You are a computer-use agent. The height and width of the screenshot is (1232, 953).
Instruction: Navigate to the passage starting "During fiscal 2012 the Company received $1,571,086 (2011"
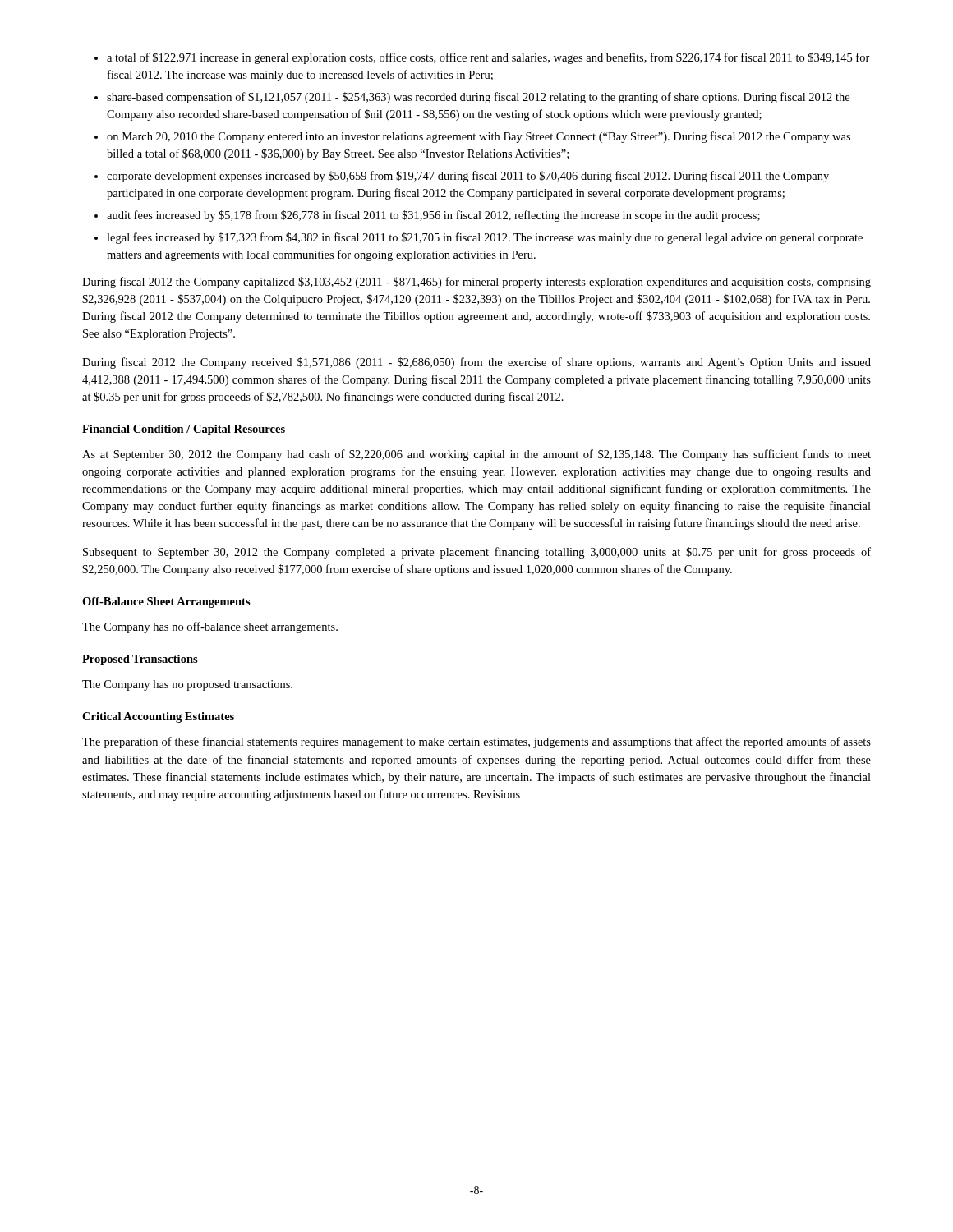(x=476, y=380)
